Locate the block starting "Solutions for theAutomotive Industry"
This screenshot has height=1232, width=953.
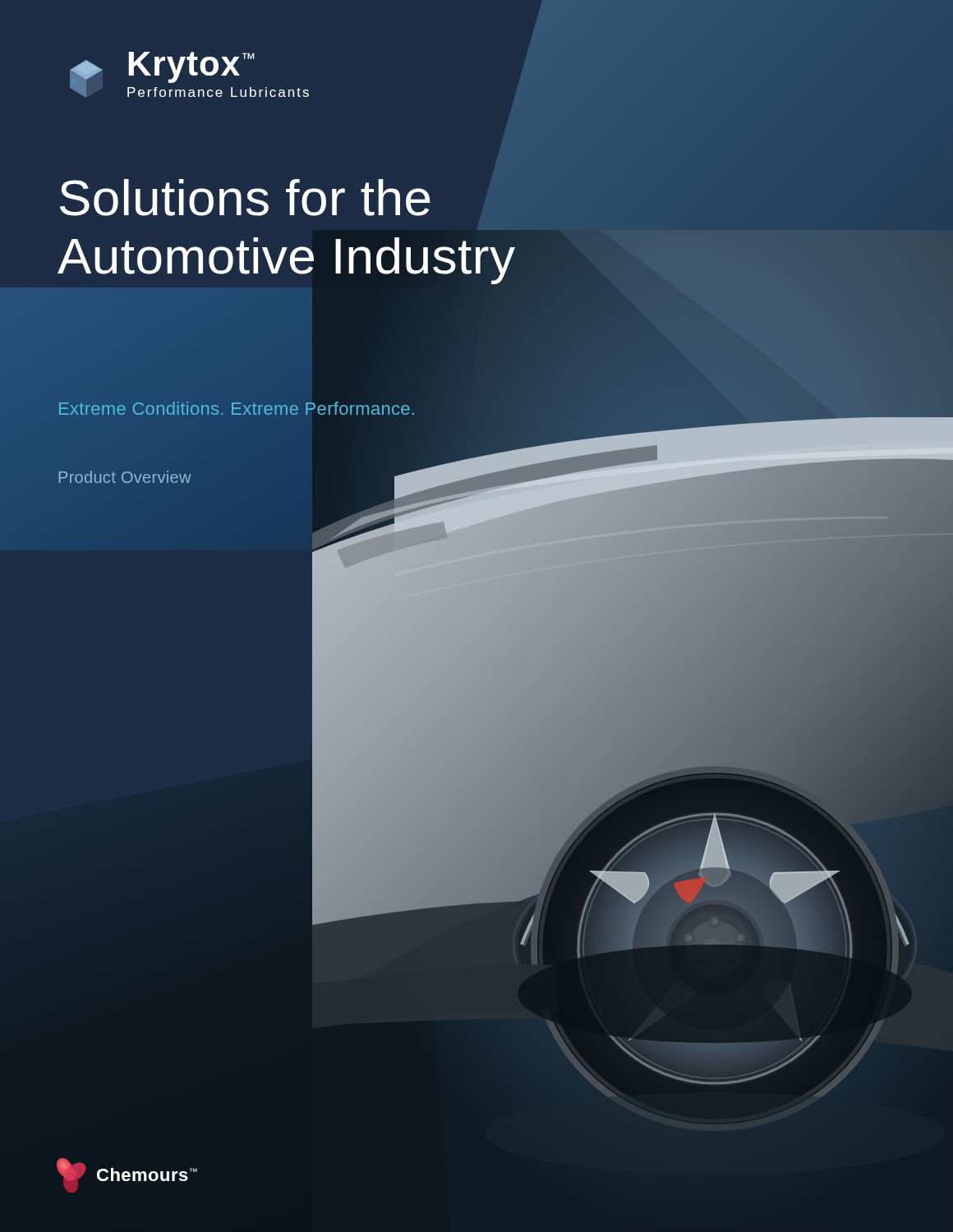point(286,227)
